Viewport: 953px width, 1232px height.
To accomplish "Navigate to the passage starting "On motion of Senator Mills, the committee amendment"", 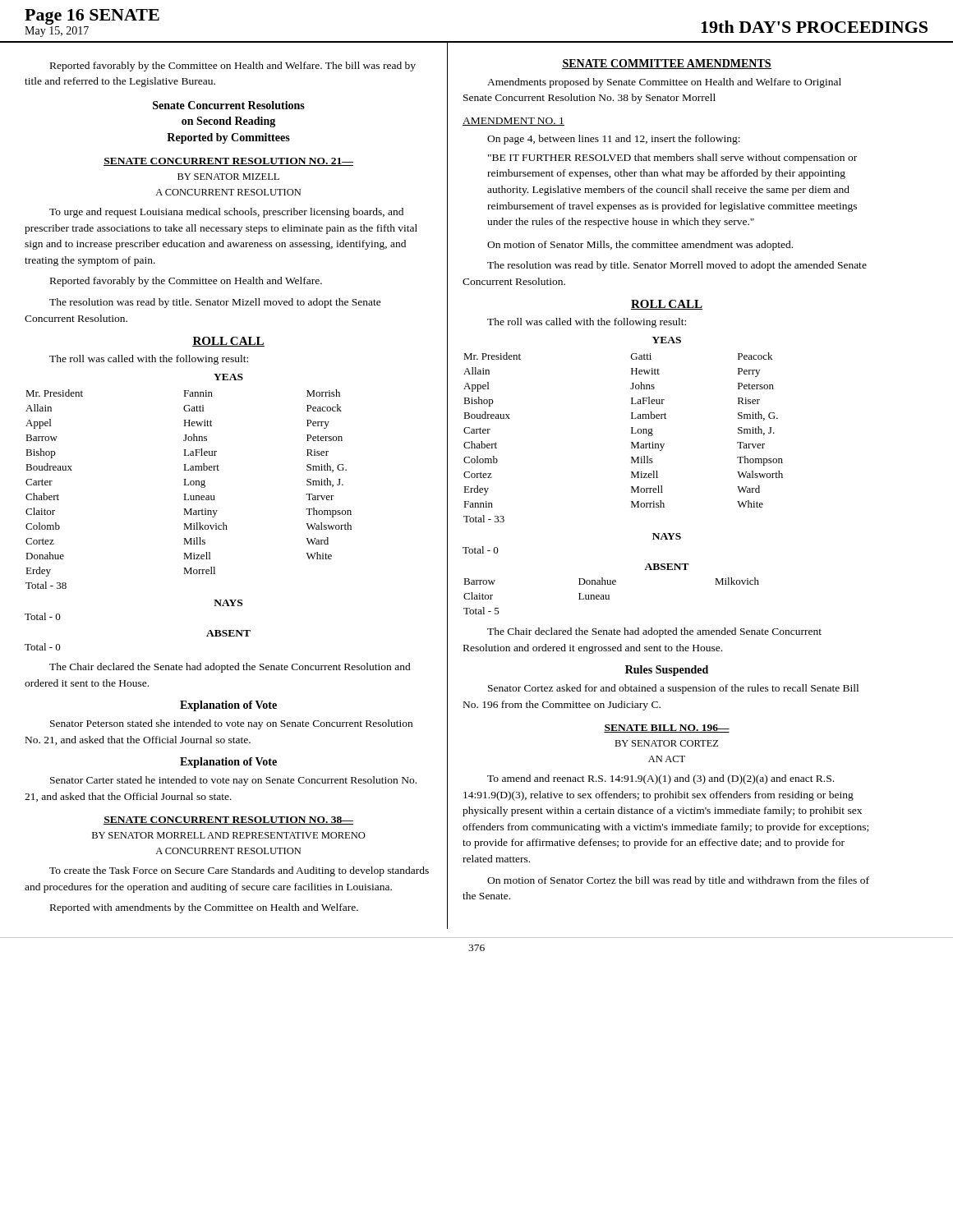I will (x=667, y=244).
